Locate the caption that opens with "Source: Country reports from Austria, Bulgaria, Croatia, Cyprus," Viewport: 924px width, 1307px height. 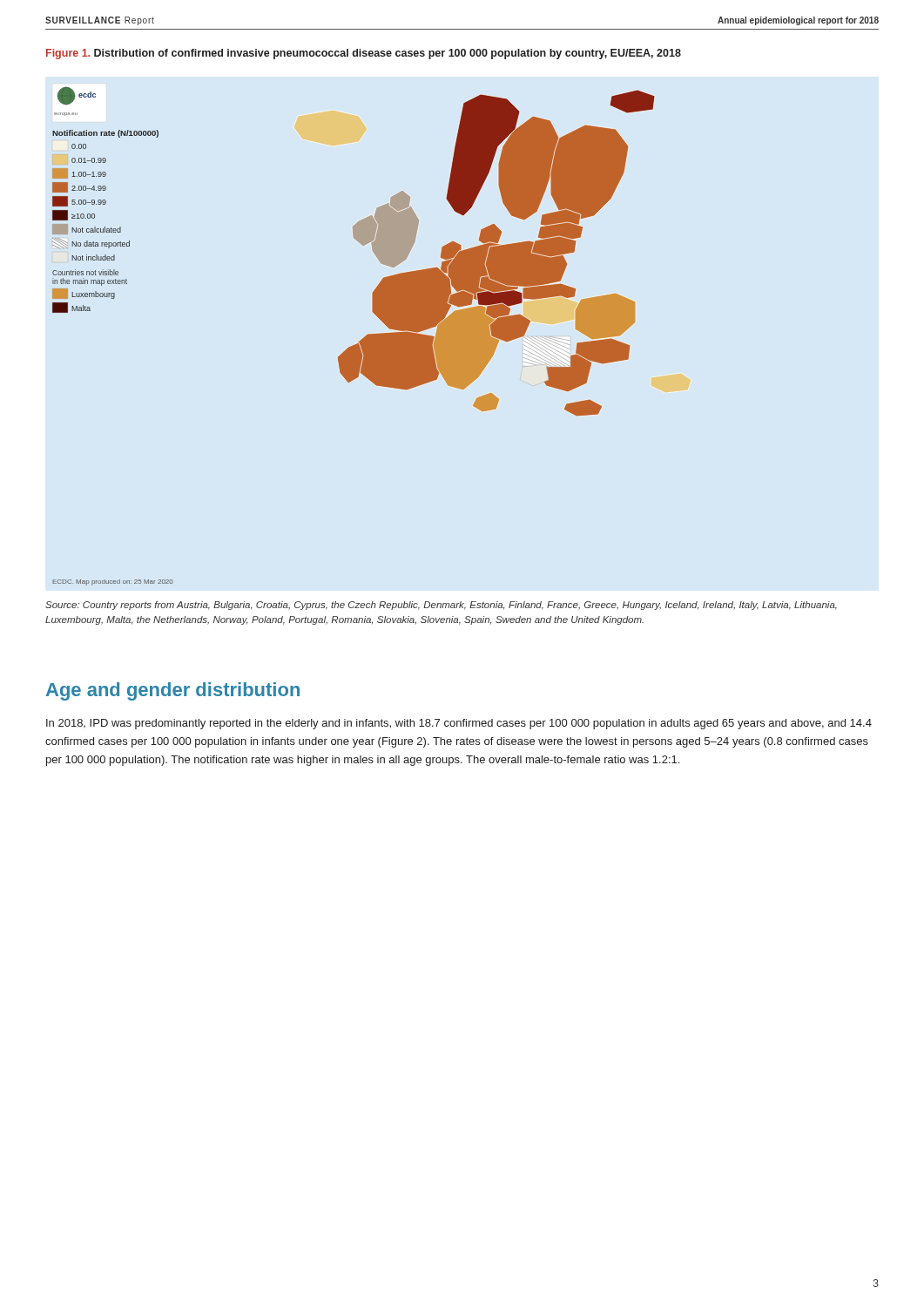[442, 612]
